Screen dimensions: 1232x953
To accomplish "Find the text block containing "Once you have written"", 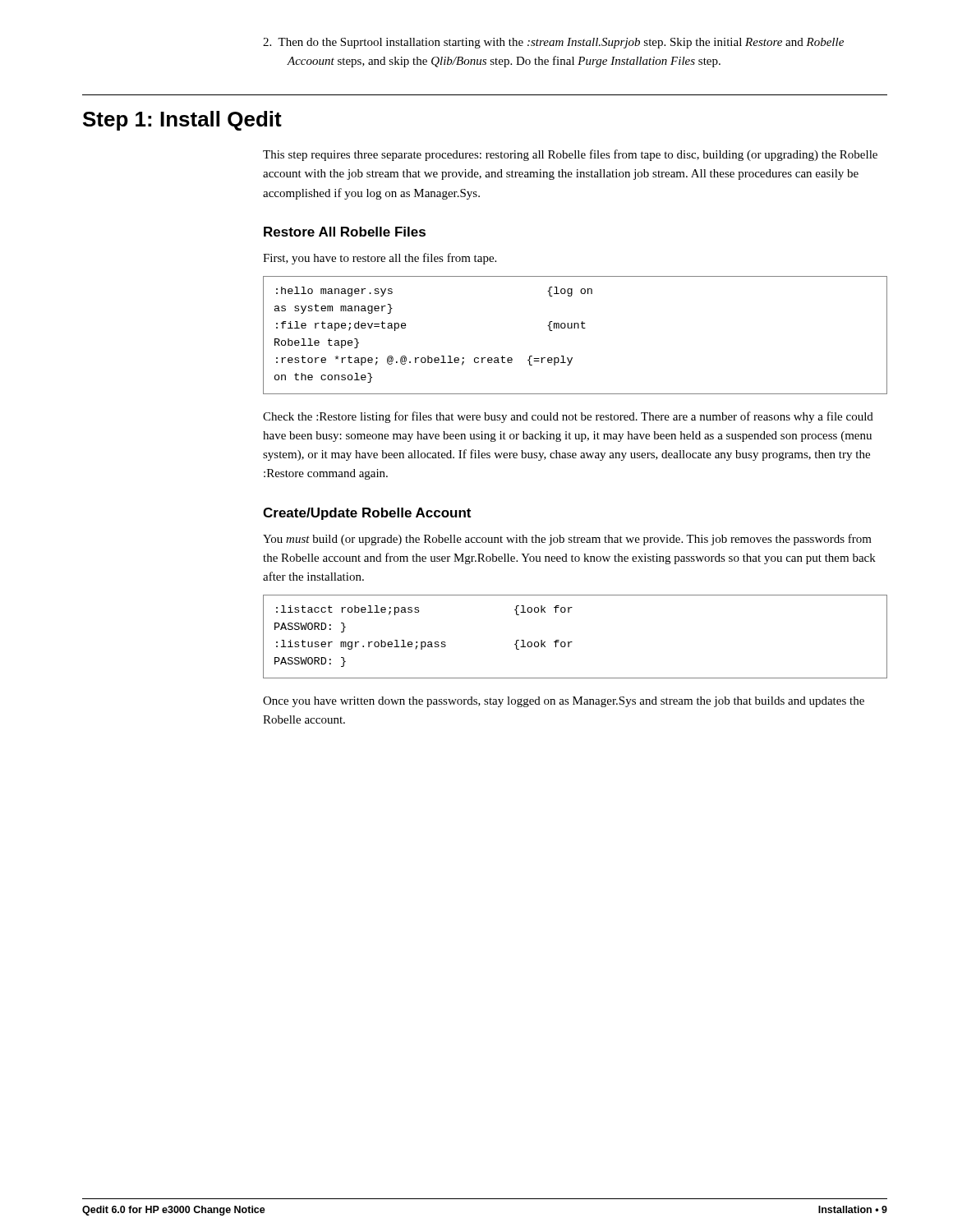I will coord(564,710).
